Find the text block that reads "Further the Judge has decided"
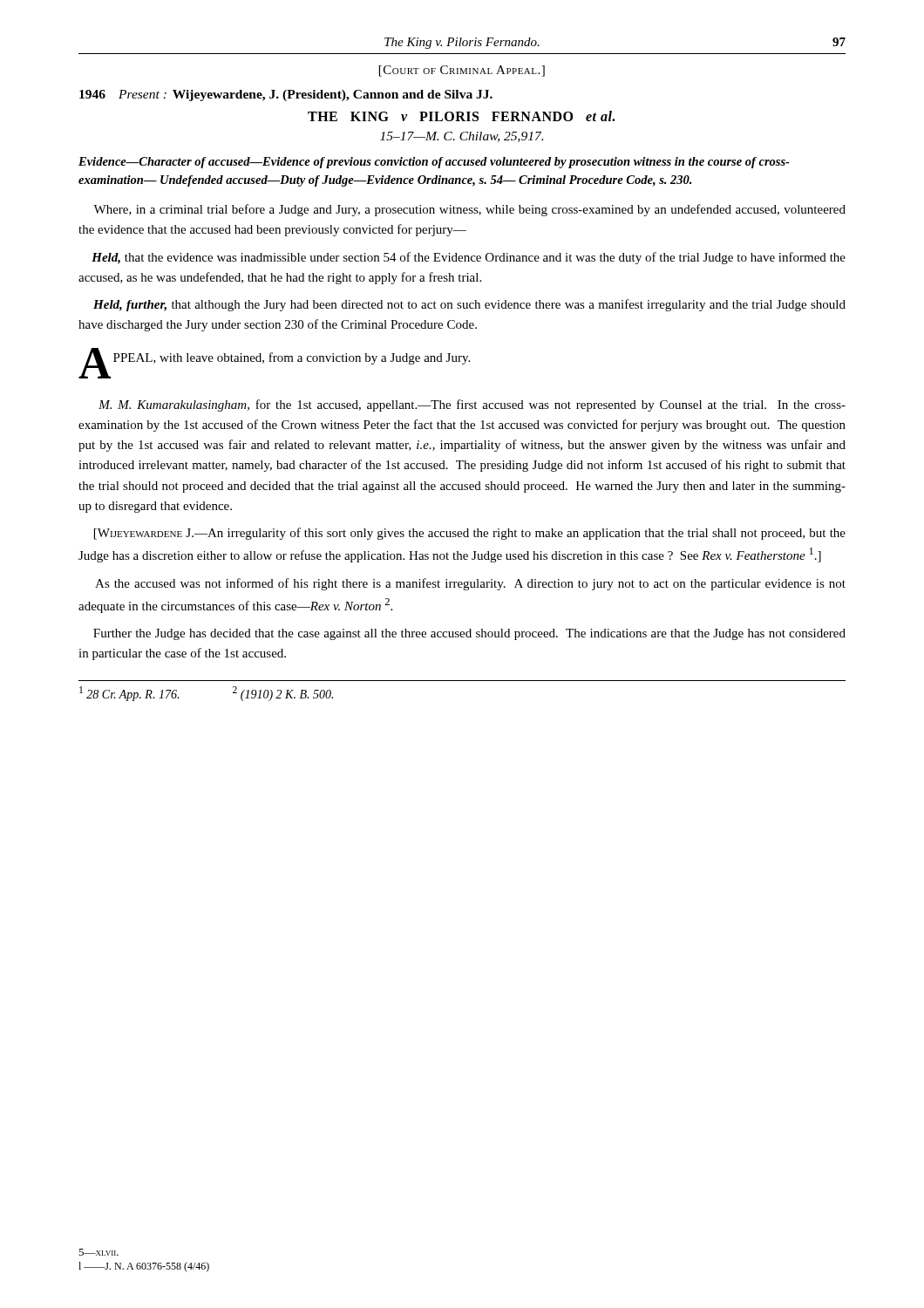Screen dimensions: 1308x924 (x=462, y=643)
